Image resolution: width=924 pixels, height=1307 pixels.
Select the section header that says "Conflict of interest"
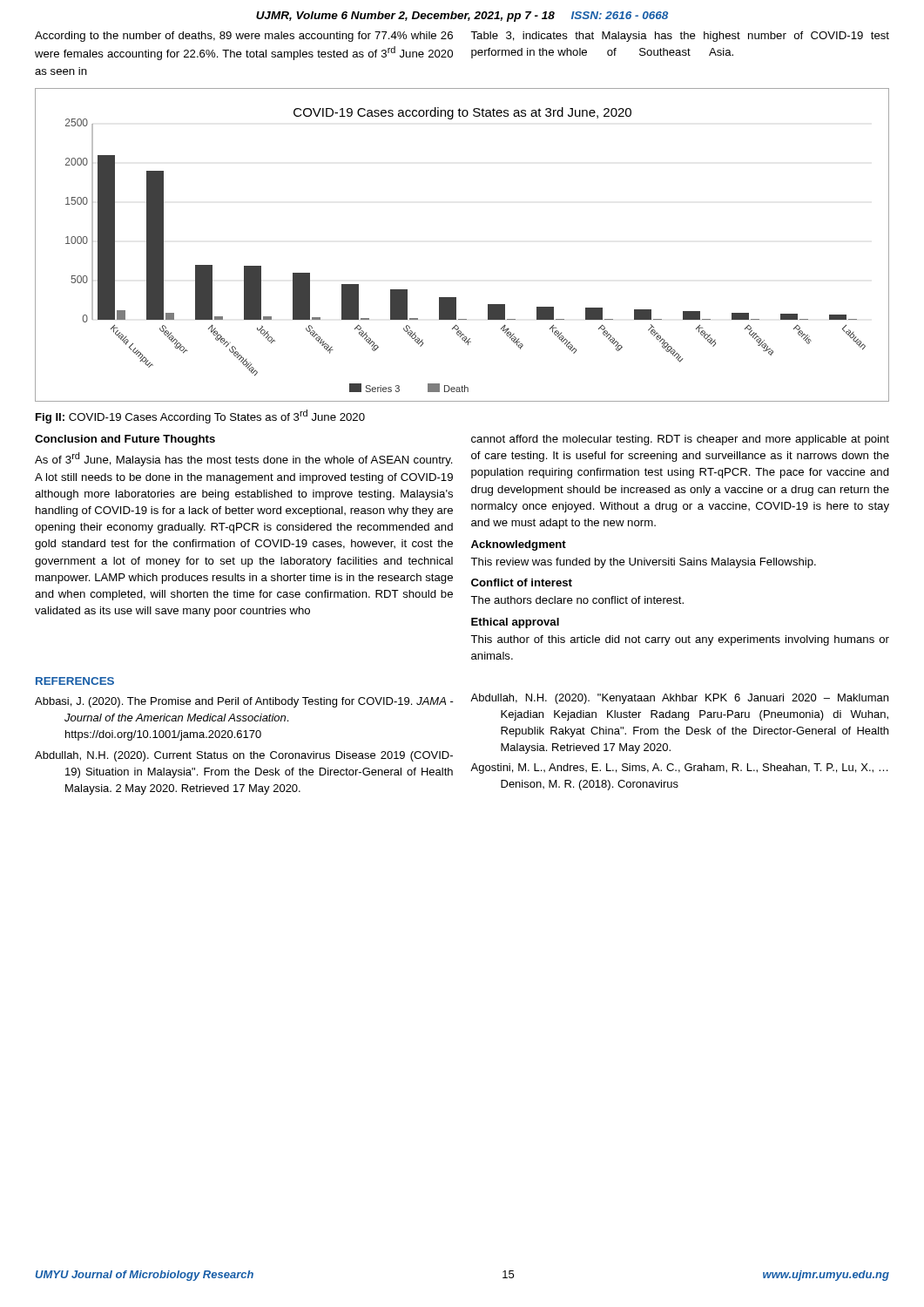(521, 583)
